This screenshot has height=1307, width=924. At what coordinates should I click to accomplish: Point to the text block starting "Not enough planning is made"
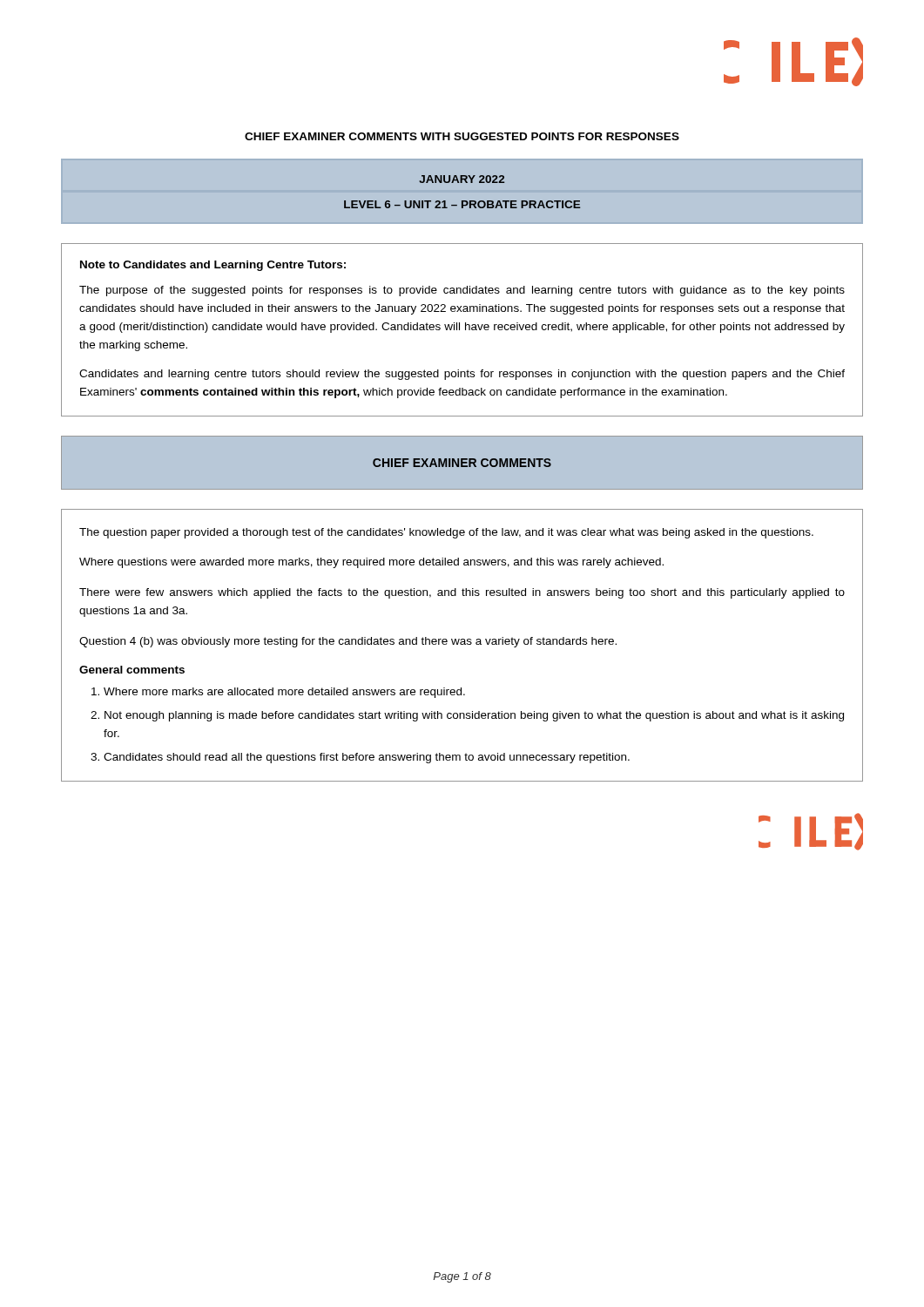474,724
